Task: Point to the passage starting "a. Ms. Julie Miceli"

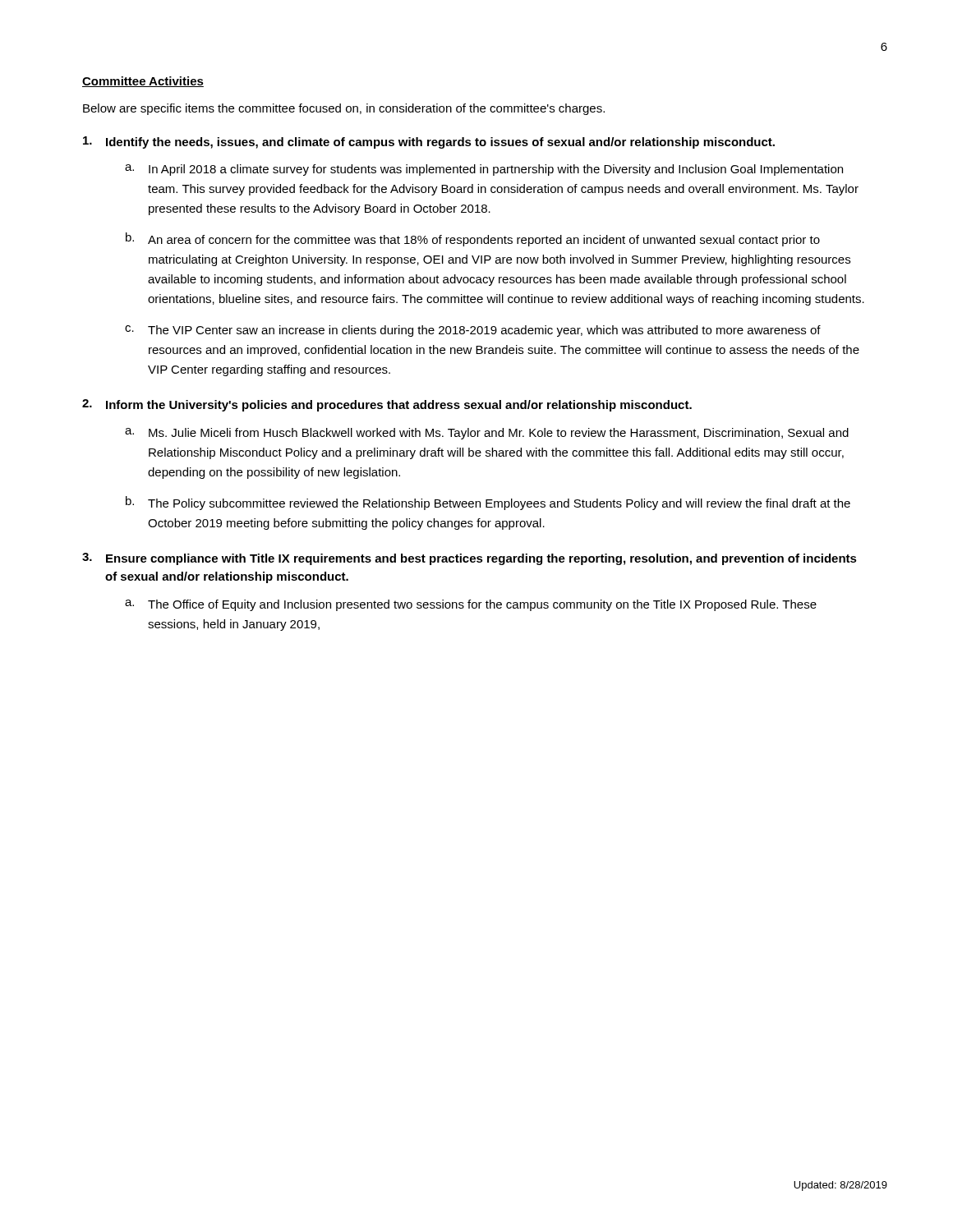Action: pyautogui.click(x=498, y=452)
